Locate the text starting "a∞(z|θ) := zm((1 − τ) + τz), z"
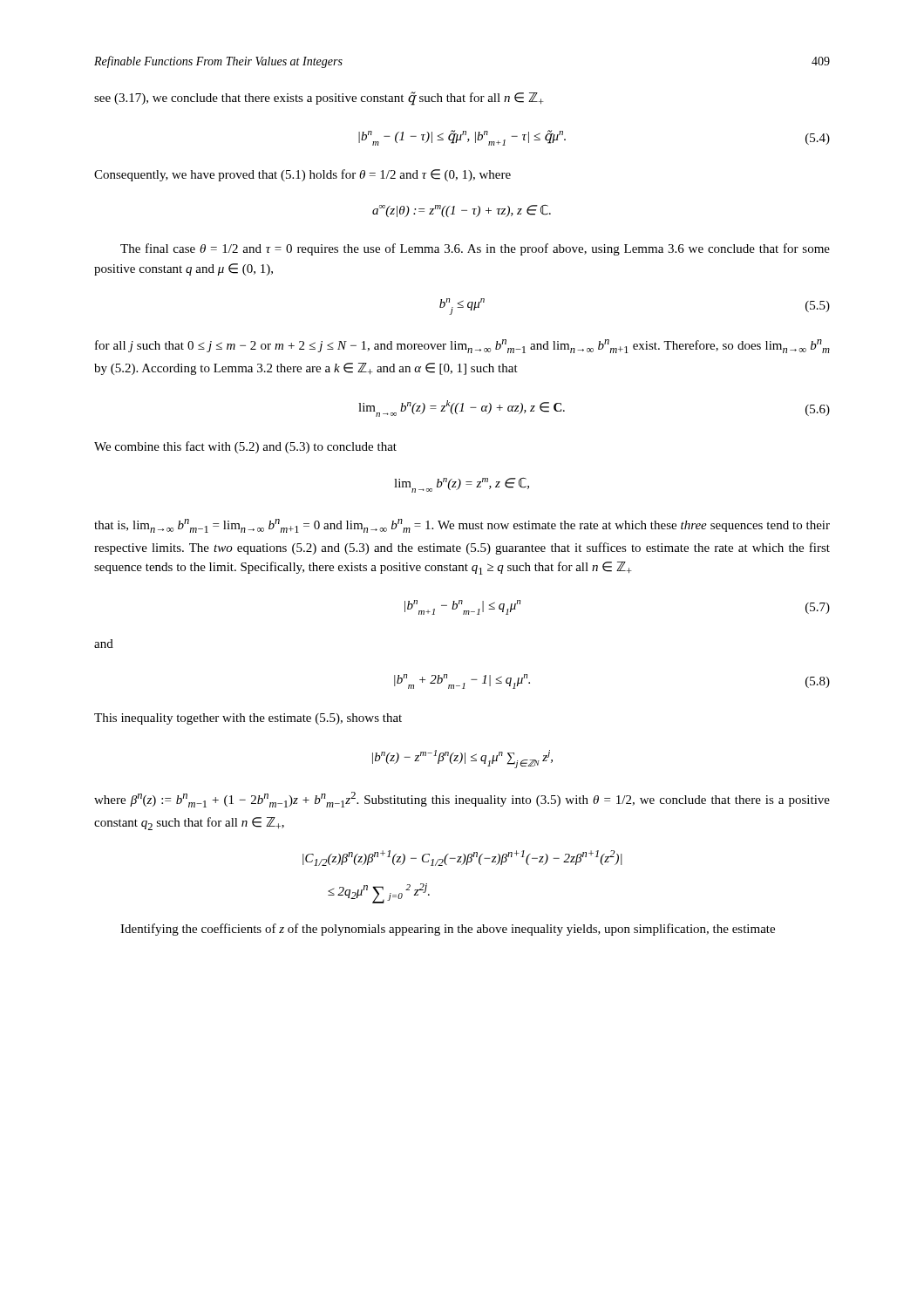This screenshot has height=1308, width=924. pos(462,209)
